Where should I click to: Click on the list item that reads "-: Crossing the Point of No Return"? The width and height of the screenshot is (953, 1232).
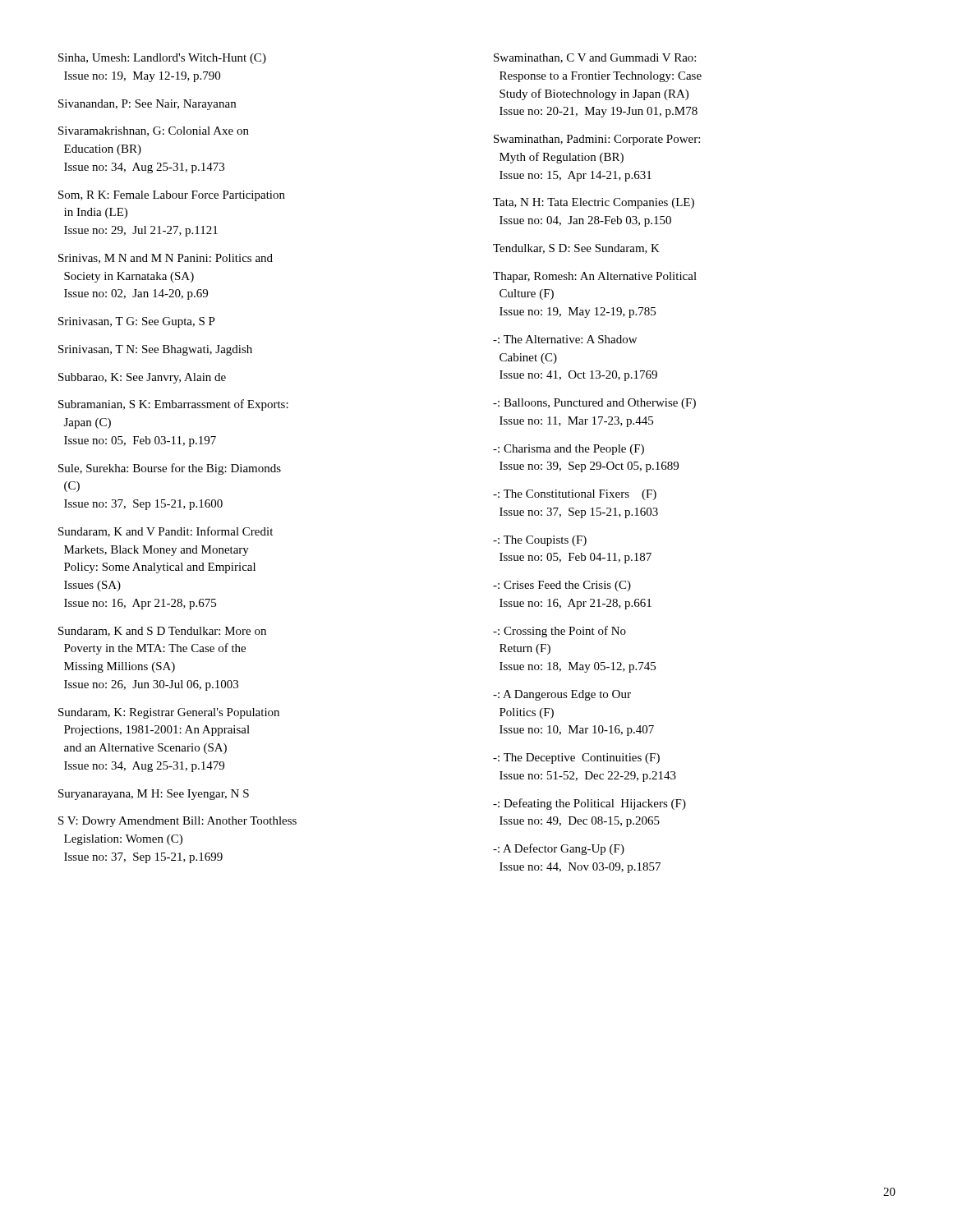coord(559,632)
